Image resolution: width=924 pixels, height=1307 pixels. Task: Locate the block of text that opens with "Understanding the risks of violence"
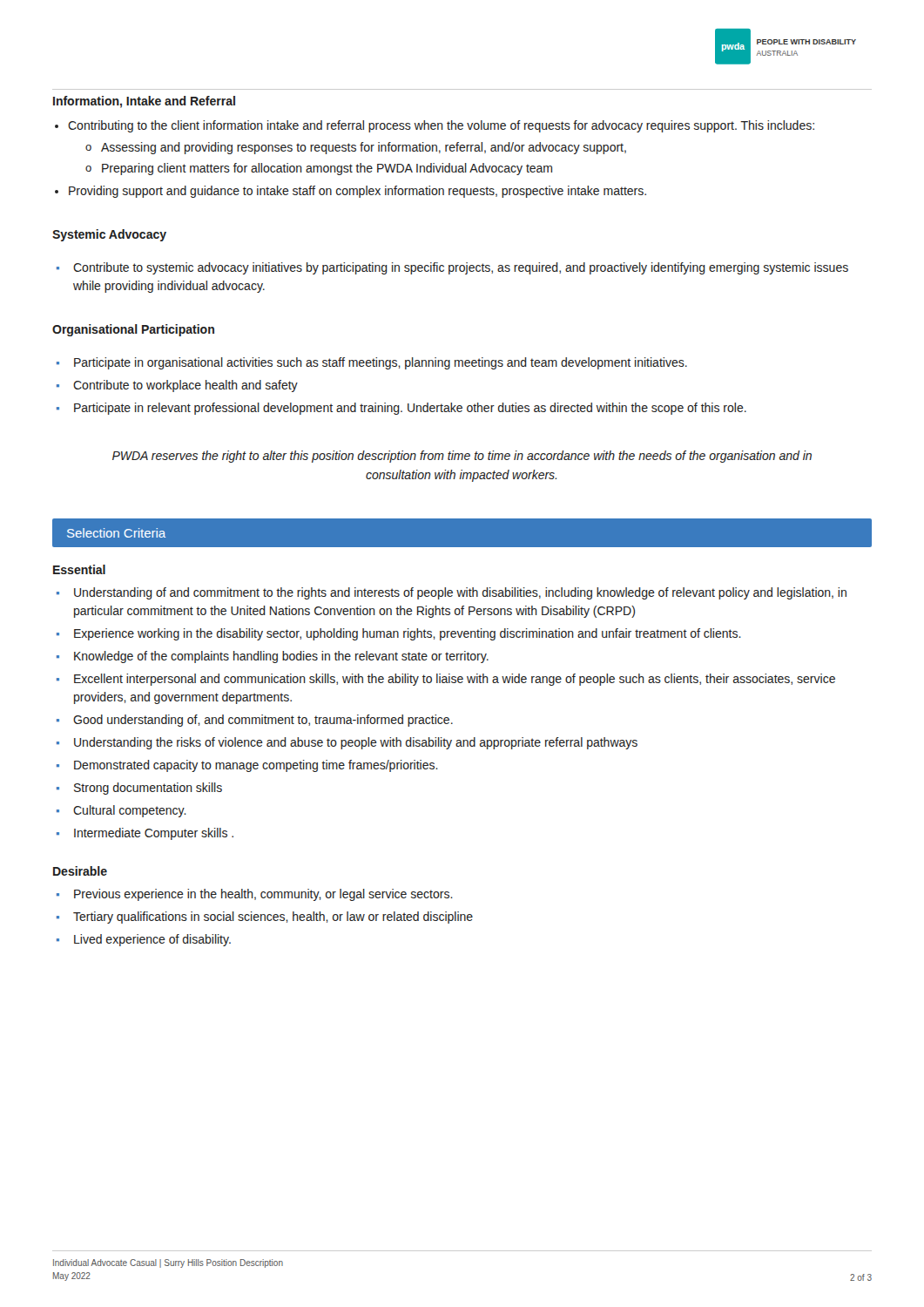click(355, 742)
